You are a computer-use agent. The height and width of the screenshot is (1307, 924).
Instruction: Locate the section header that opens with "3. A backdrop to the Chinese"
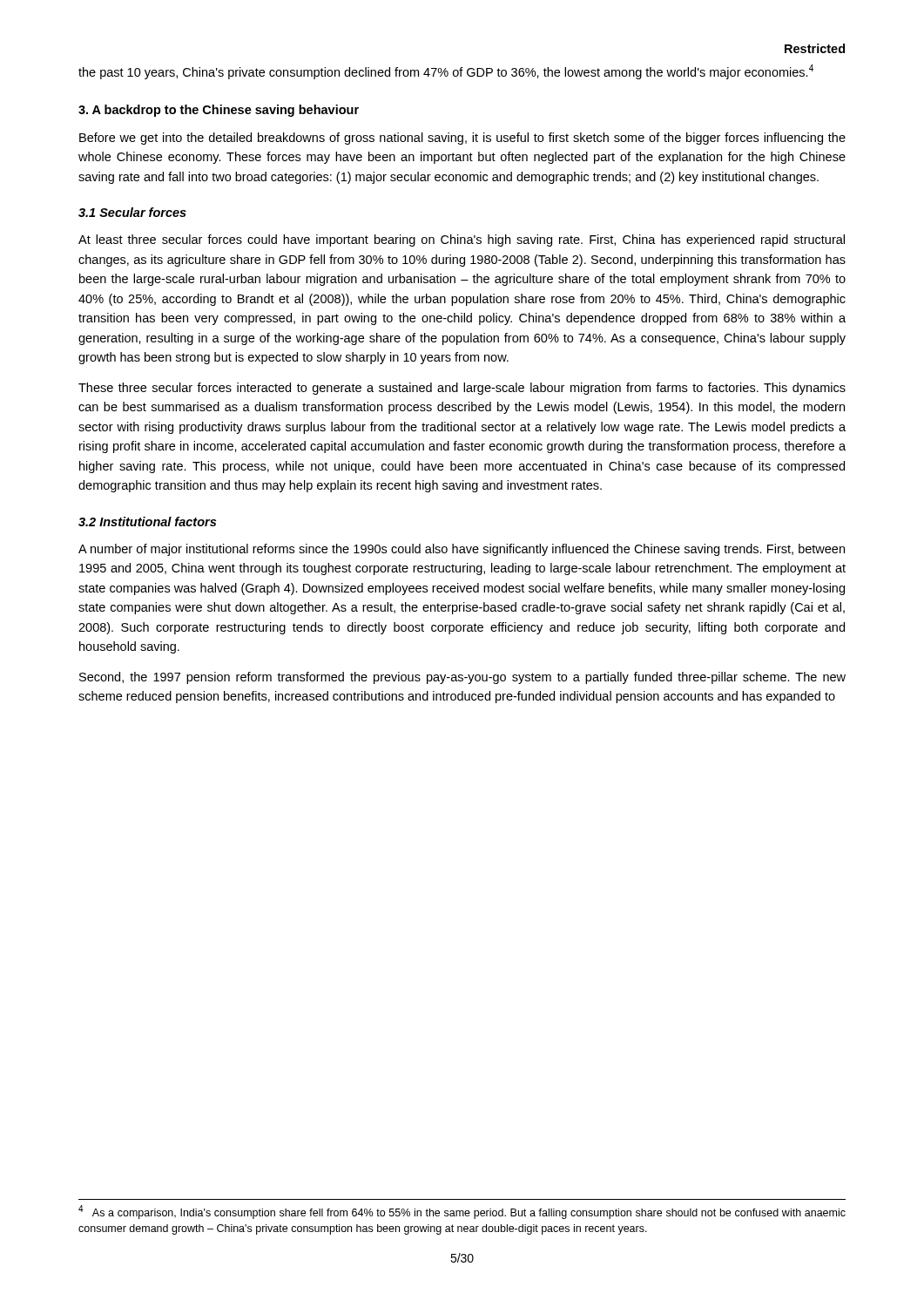tap(219, 110)
